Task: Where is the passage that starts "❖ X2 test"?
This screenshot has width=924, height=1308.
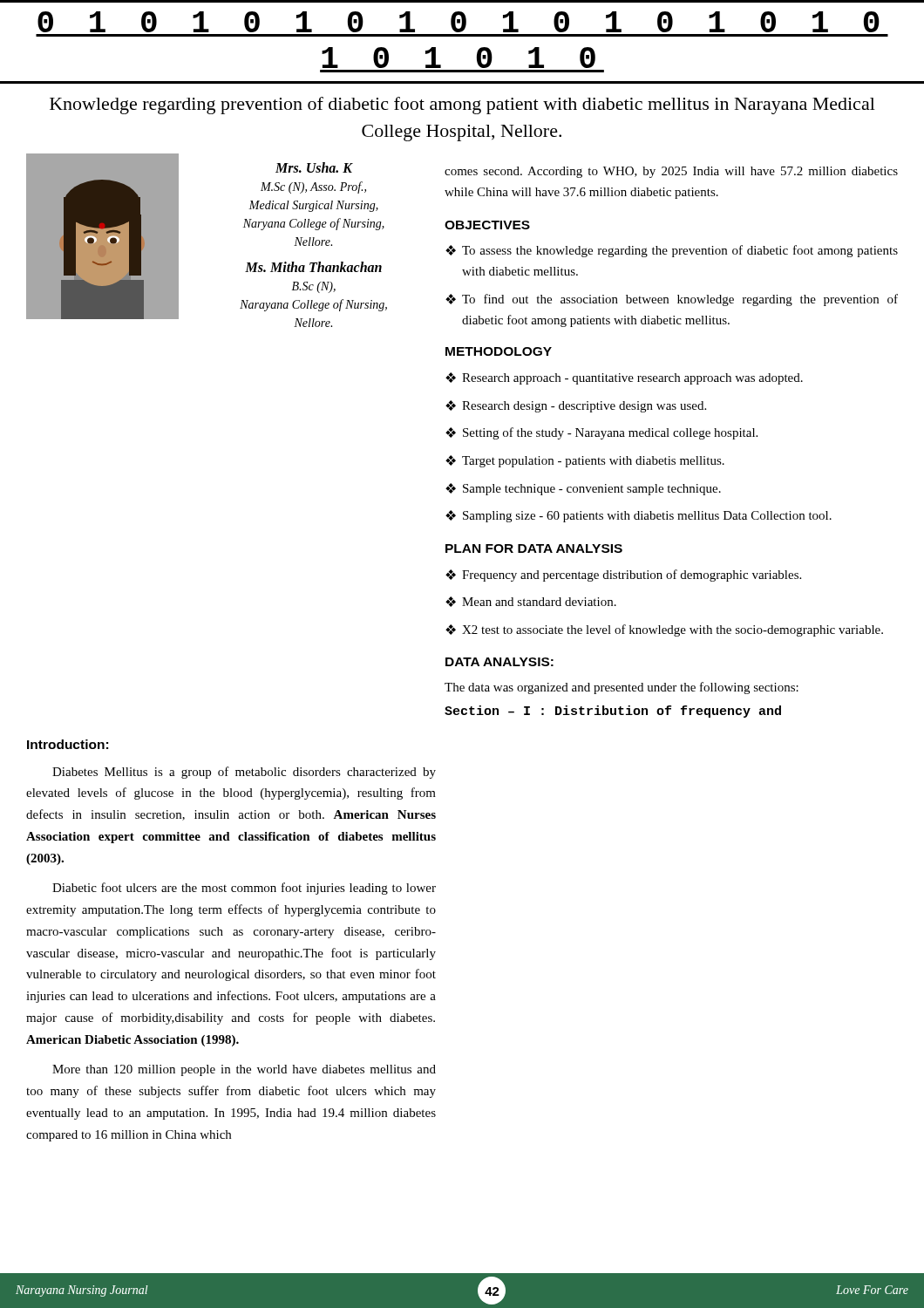Action: tap(664, 630)
